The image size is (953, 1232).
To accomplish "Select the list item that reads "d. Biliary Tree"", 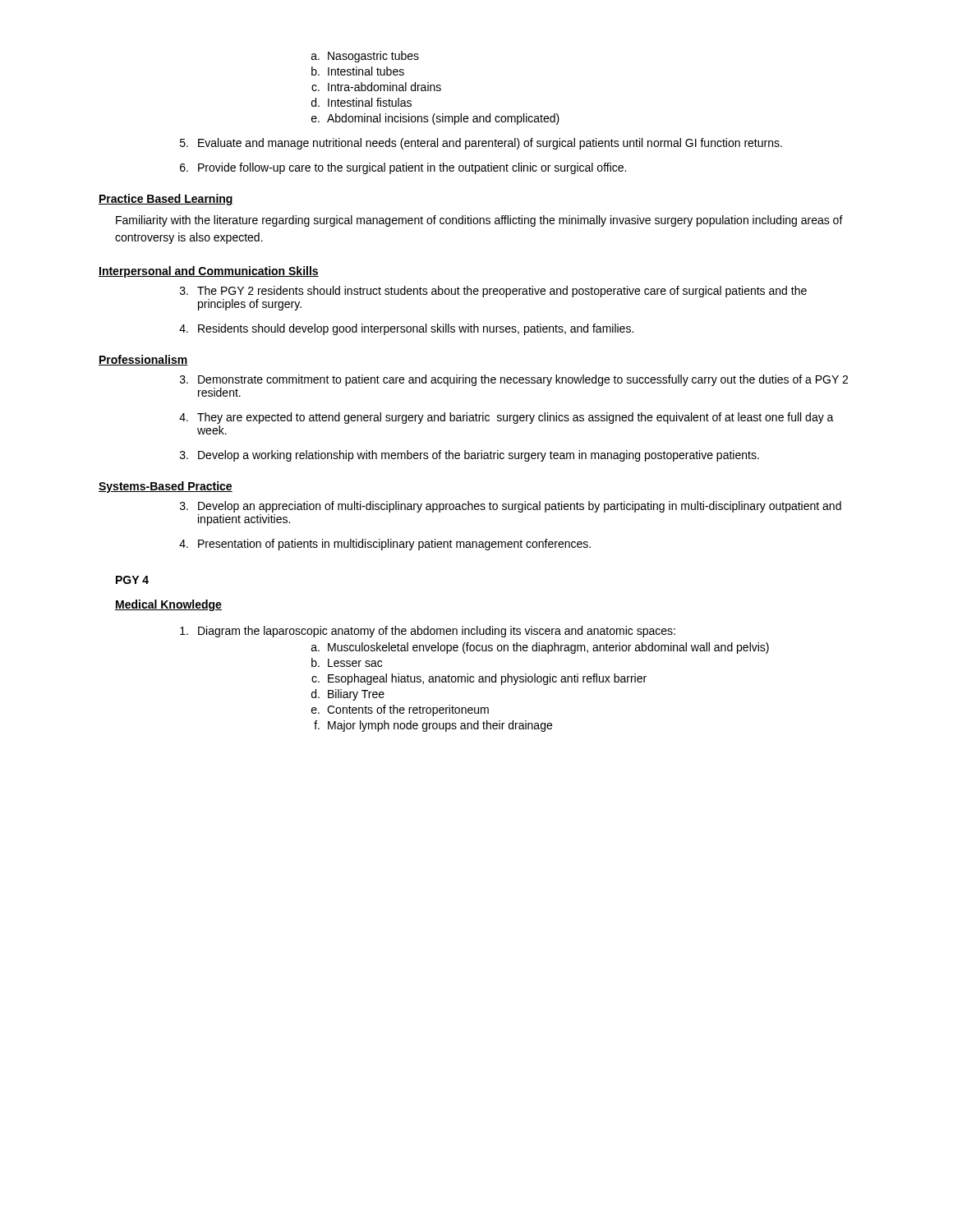I will 340,694.
